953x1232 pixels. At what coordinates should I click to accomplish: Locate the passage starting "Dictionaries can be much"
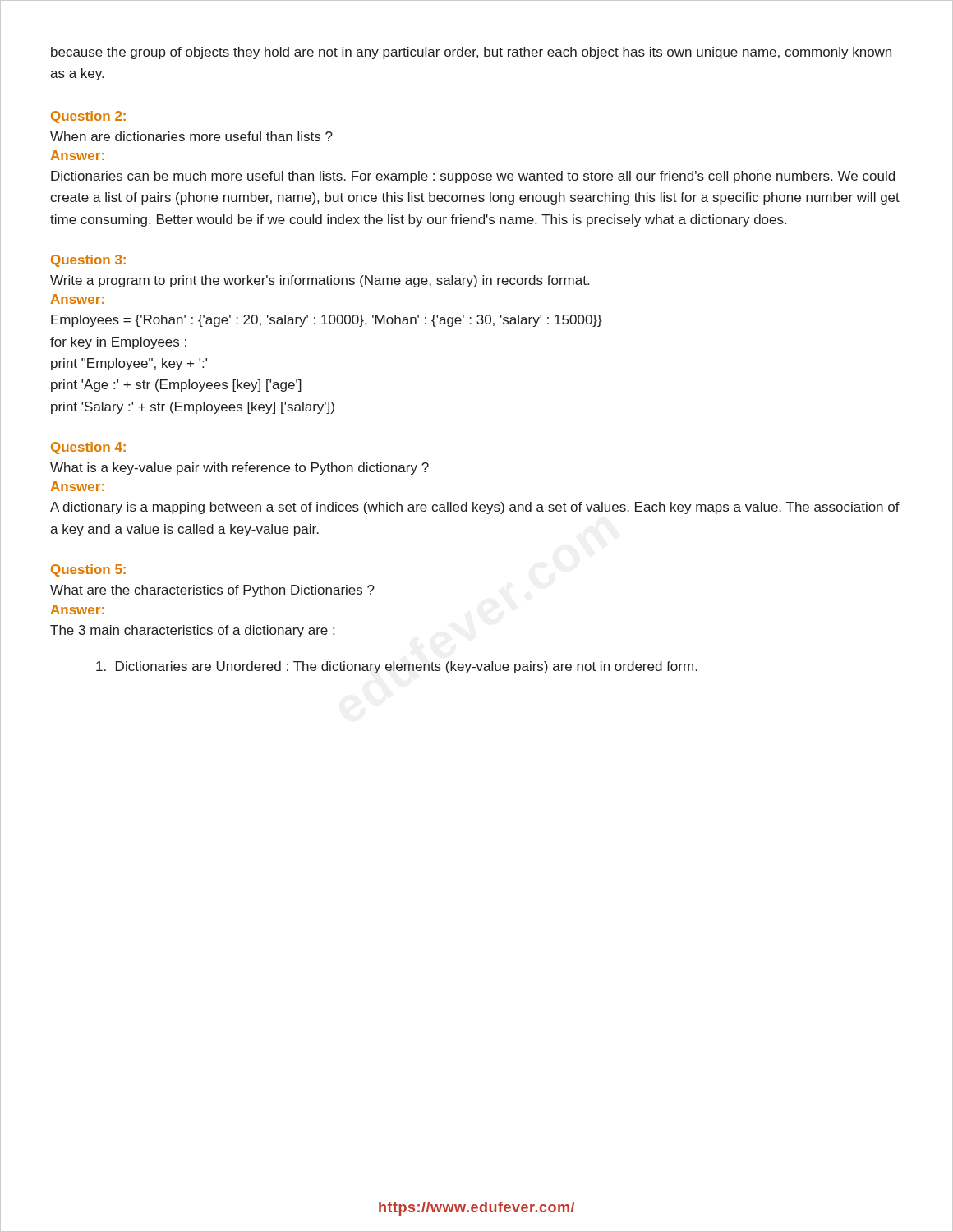click(x=476, y=198)
